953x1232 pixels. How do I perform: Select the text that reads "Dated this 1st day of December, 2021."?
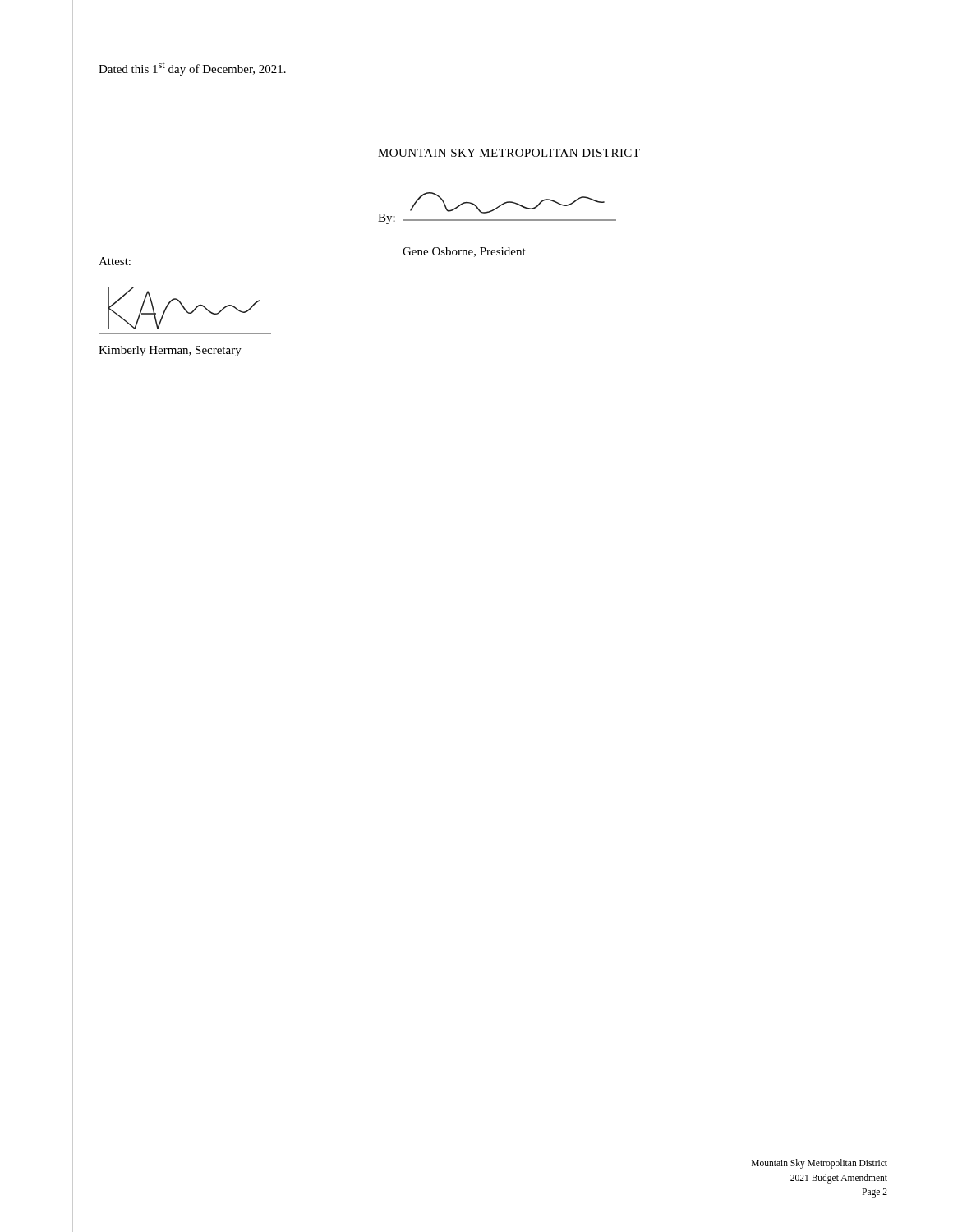point(192,67)
